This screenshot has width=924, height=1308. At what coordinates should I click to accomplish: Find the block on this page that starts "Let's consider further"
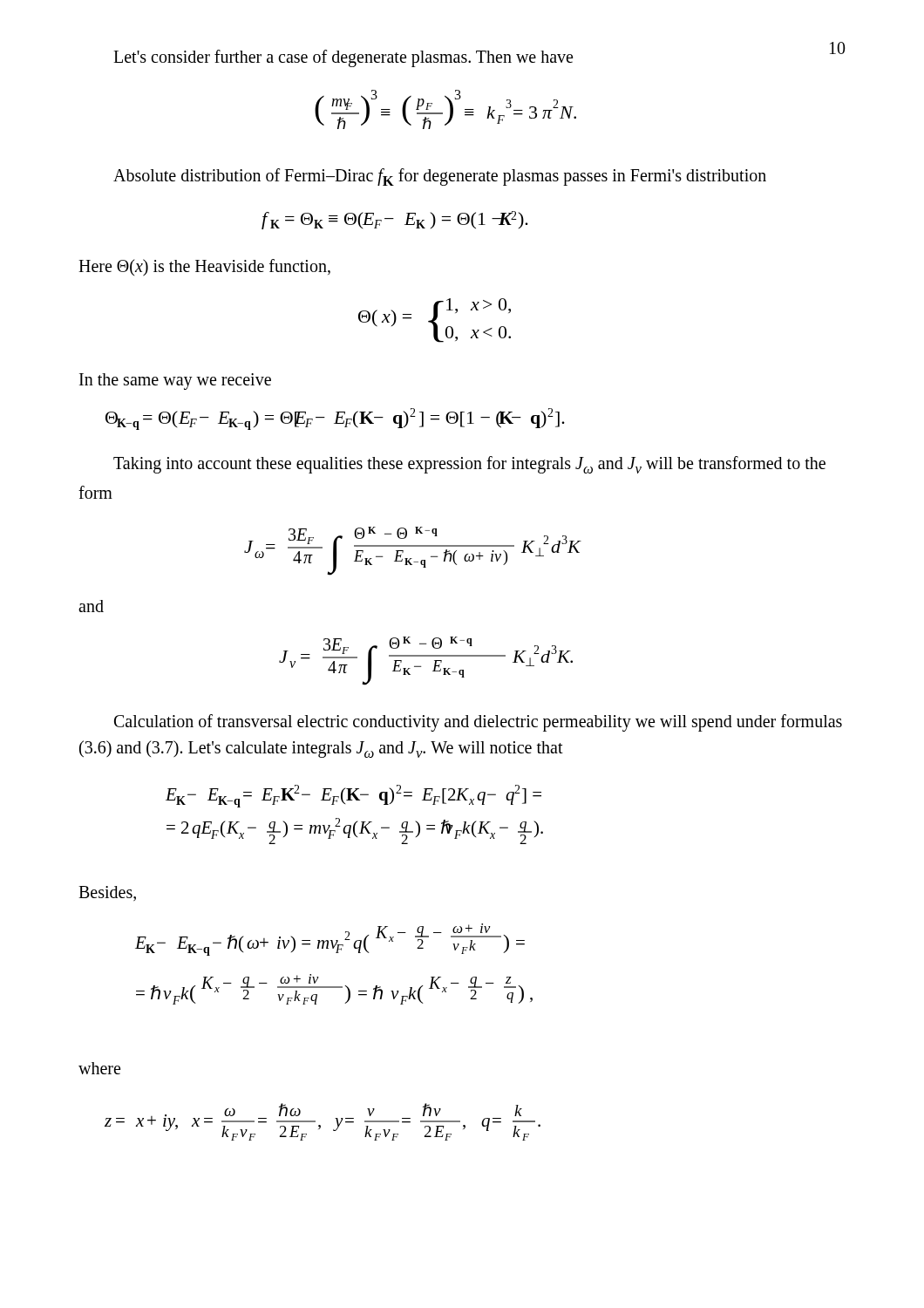pyautogui.click(x=462, y=57)
